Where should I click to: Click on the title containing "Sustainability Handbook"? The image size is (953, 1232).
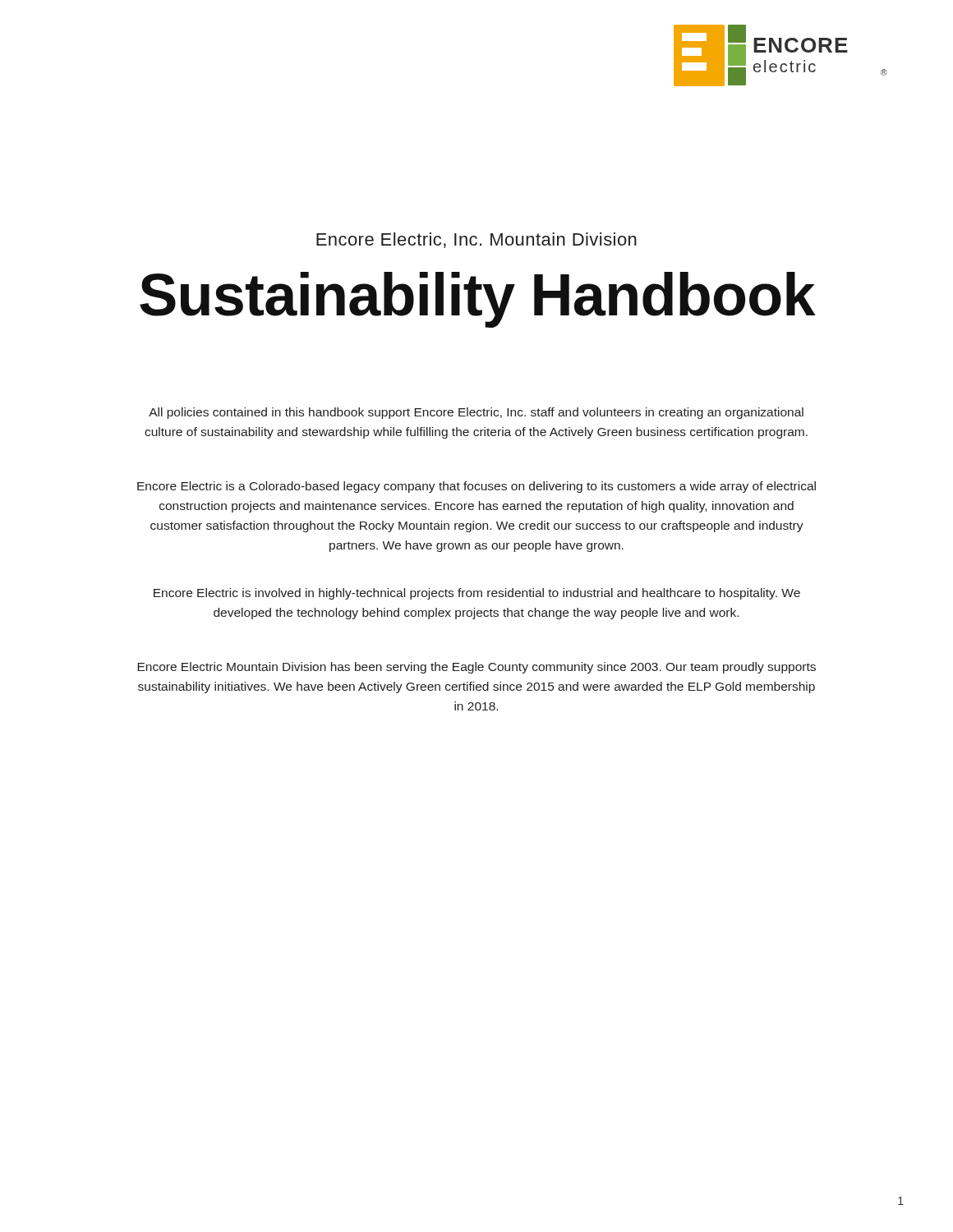(x=476, y=295)
